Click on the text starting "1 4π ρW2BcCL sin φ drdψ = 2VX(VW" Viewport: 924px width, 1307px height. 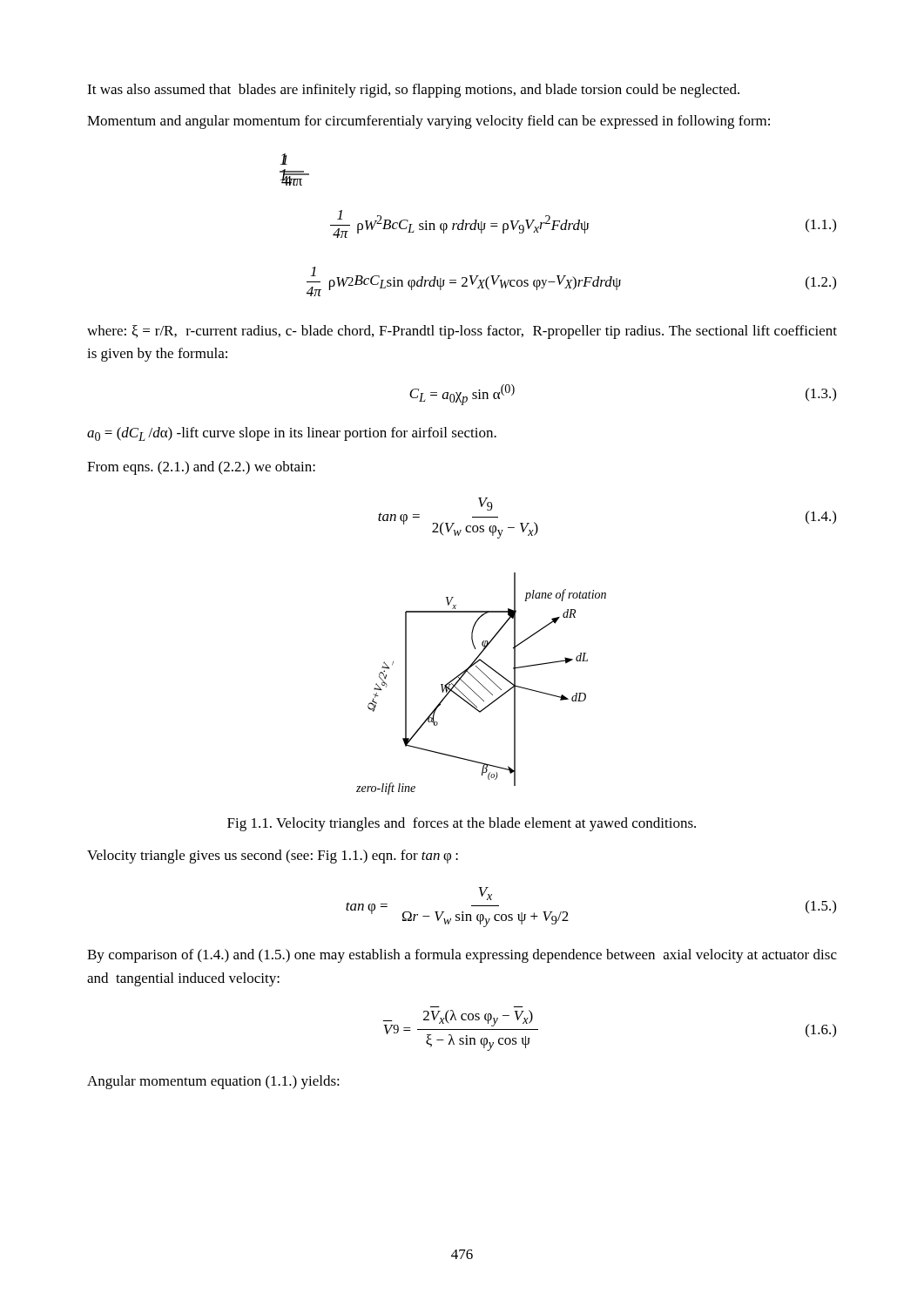(462, 282)
